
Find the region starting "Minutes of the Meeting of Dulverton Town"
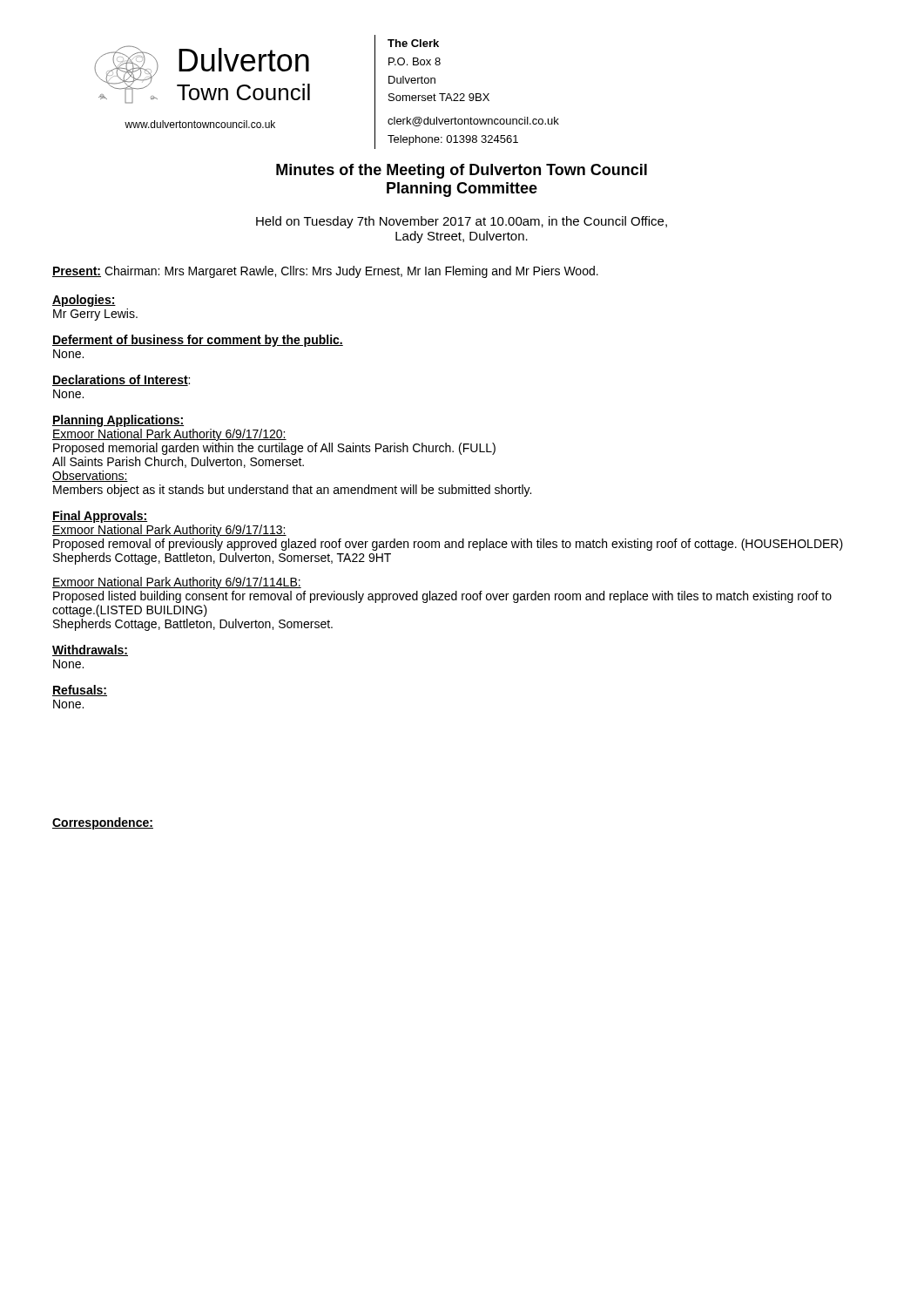[x=462, y=179]
